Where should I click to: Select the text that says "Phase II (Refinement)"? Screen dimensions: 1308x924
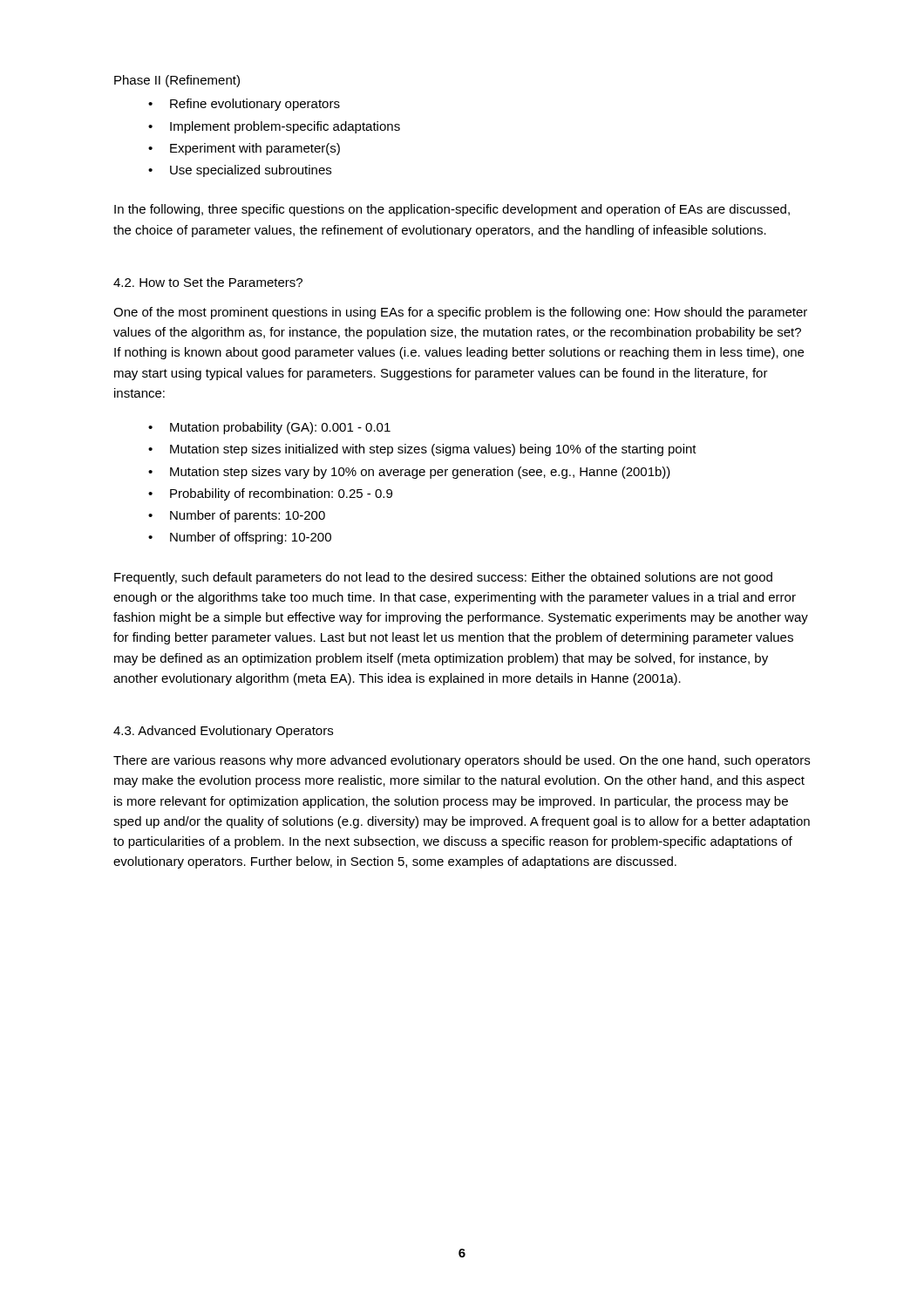[x=177, y=80]
